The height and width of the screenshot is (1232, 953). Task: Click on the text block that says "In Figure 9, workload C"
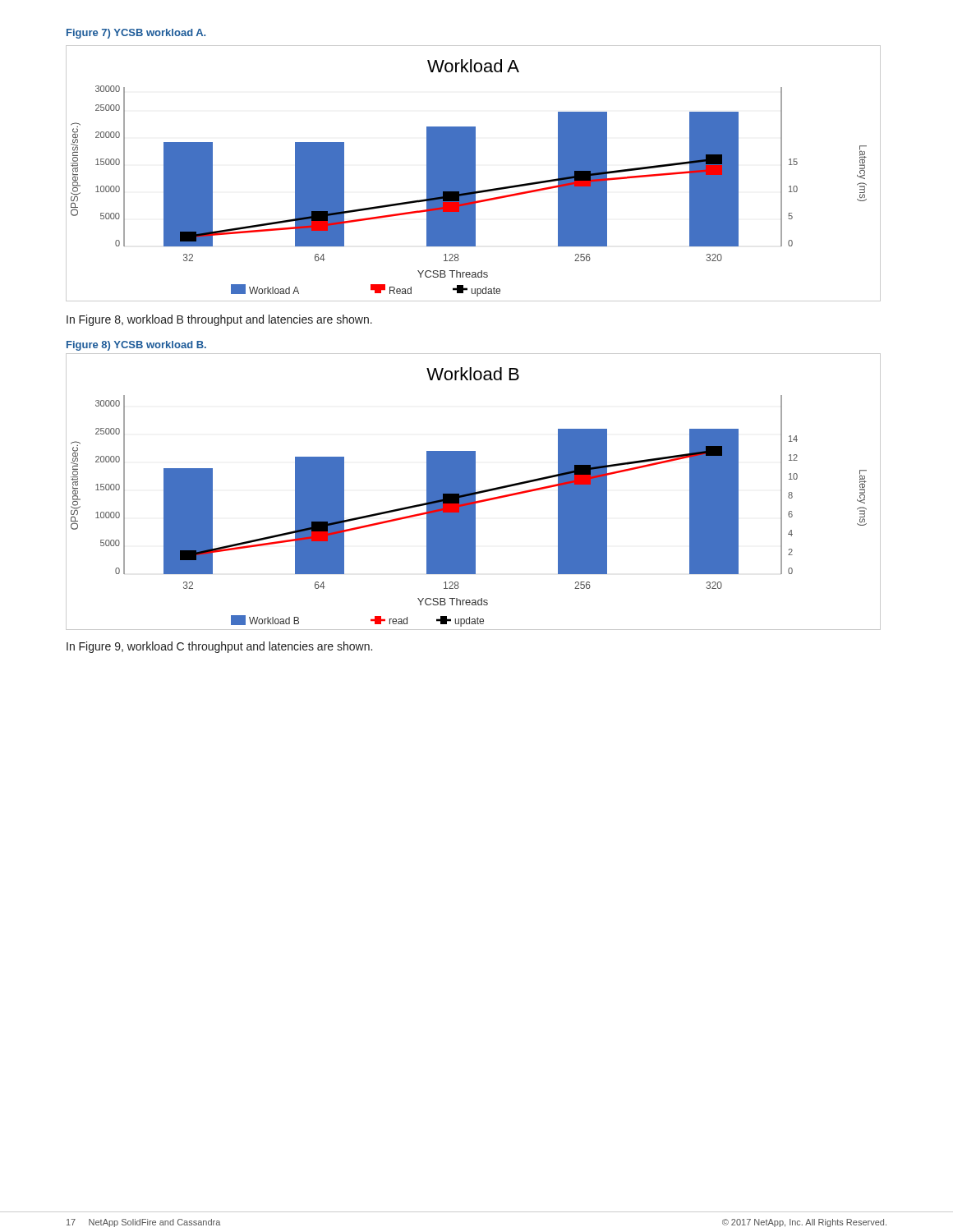(220, 646)
